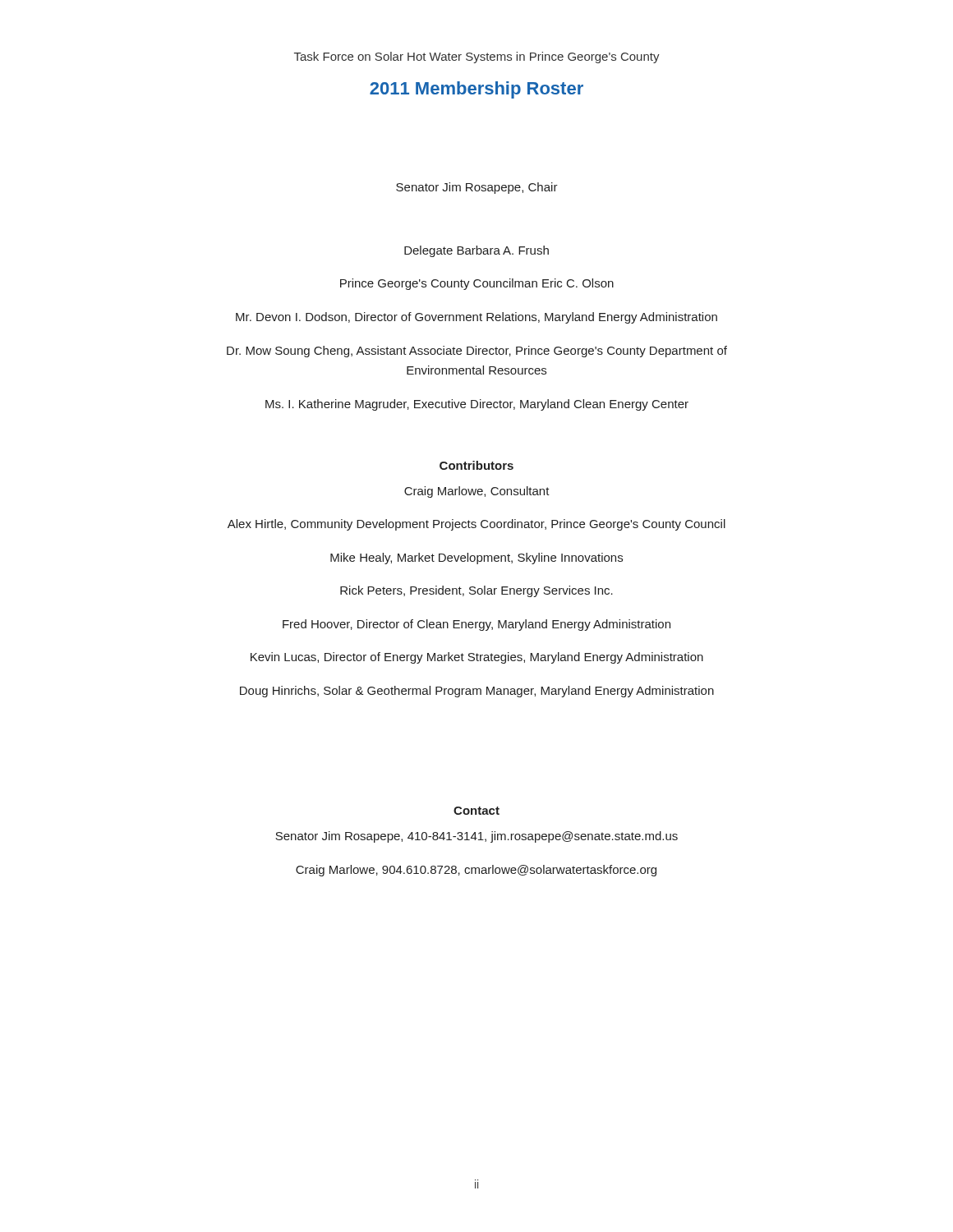Click on the text block that says "Fred Hoover, Director of Clean Energy,"
Viewport: 953px width, 1232px height.
pyautogui.click(x=476, y=623)
